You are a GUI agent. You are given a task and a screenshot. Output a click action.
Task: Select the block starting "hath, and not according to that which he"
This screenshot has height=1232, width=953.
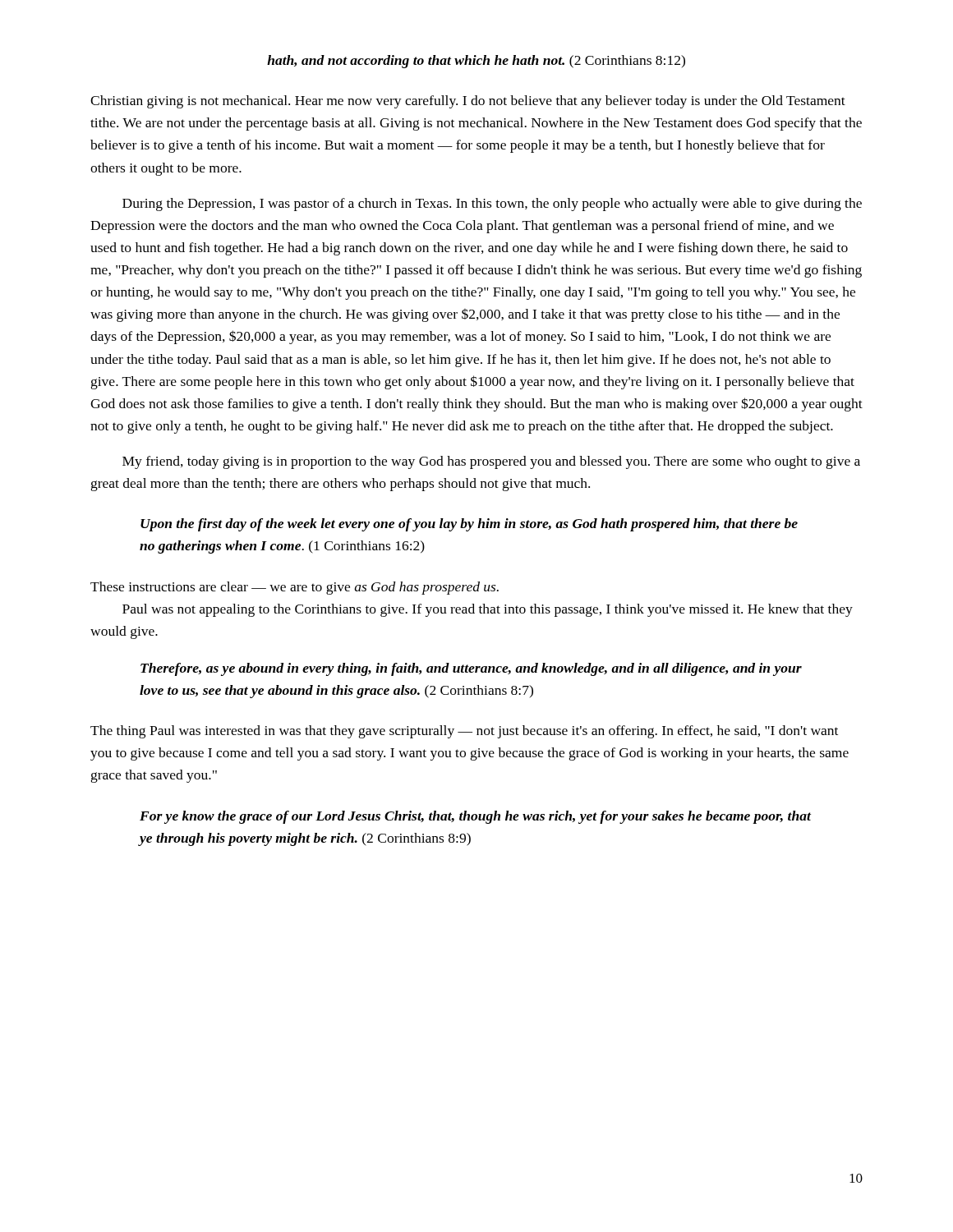tap(476, 60)
